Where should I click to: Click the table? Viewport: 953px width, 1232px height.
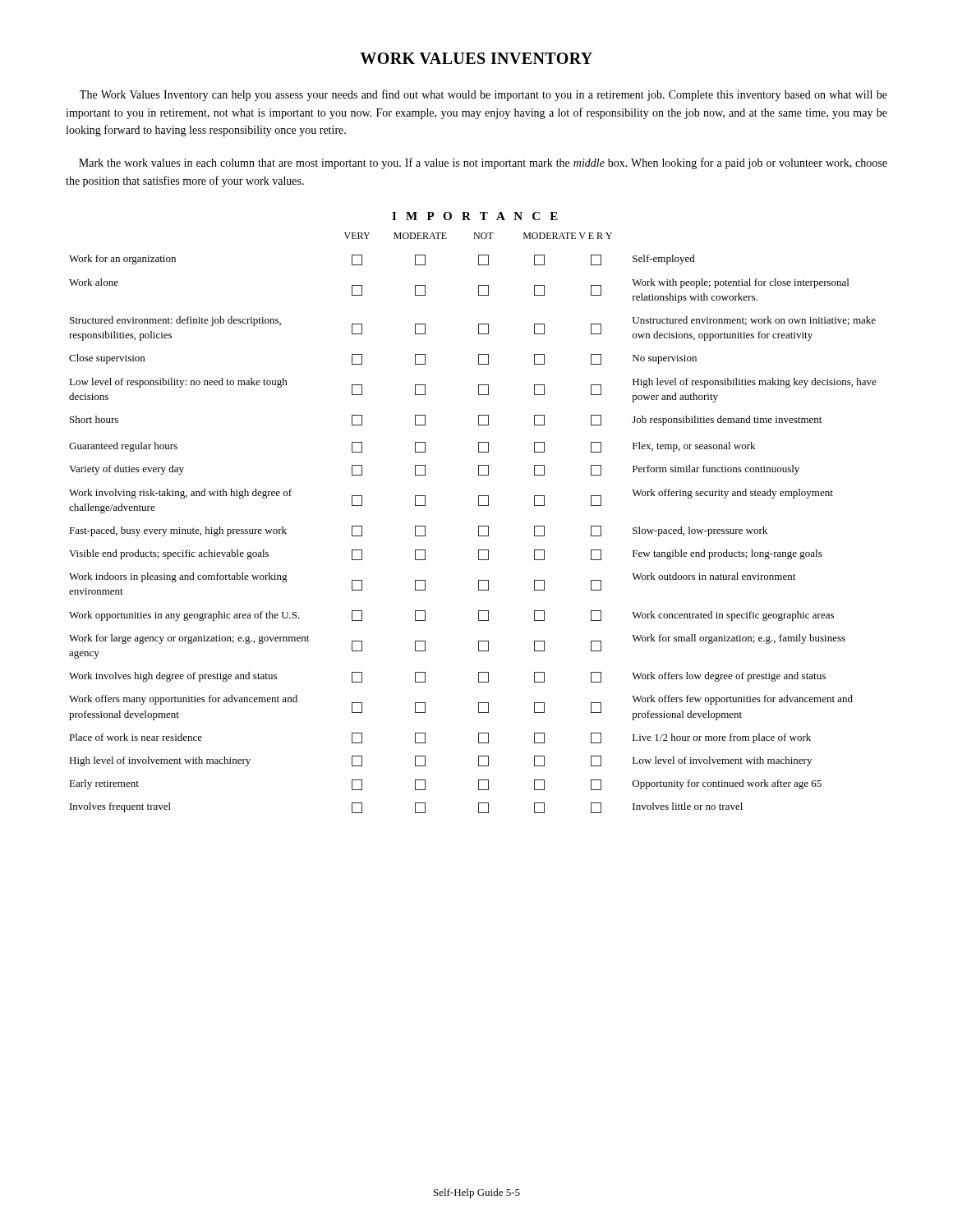[476, 524]
